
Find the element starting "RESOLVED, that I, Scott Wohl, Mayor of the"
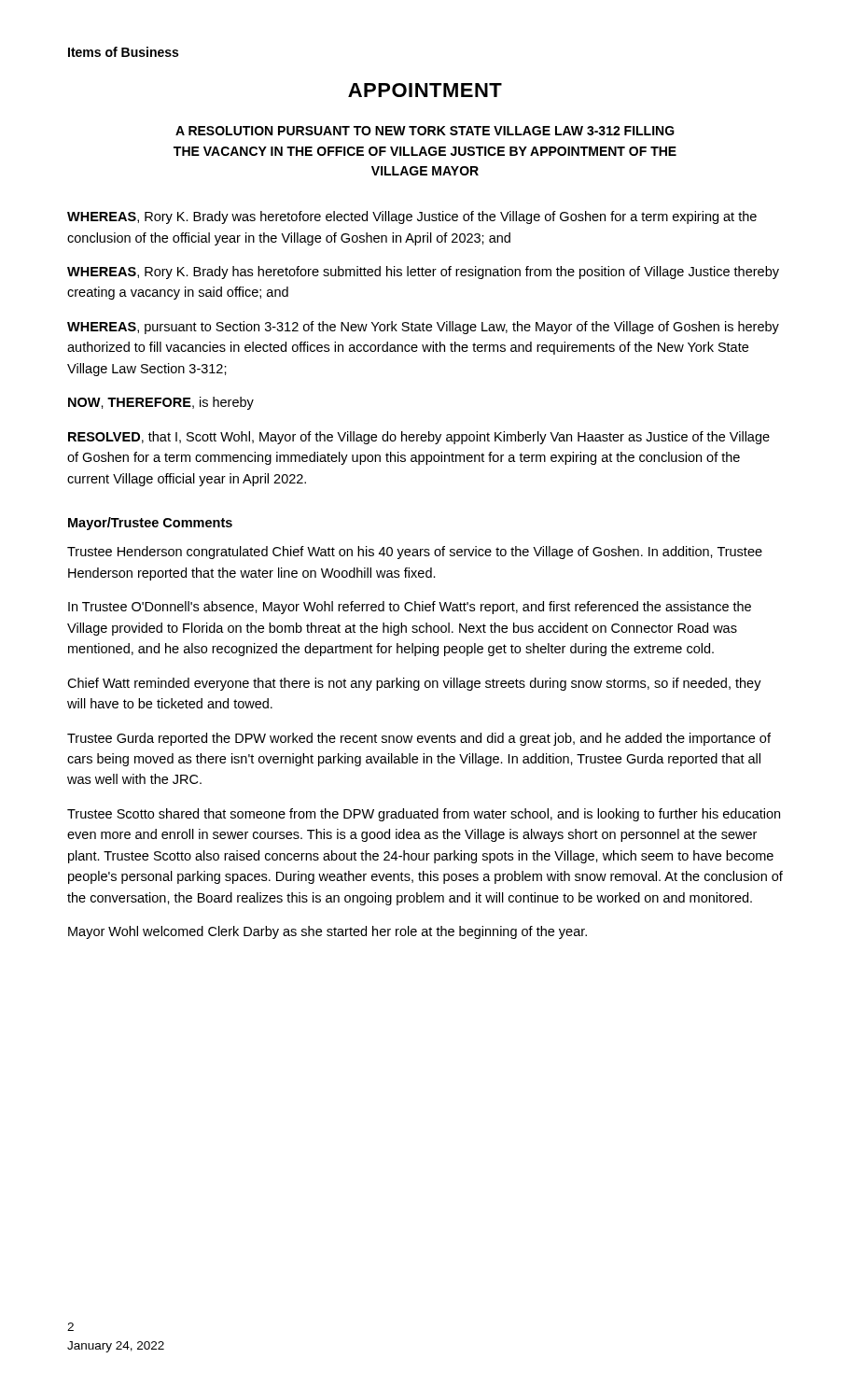coord(418,458)
